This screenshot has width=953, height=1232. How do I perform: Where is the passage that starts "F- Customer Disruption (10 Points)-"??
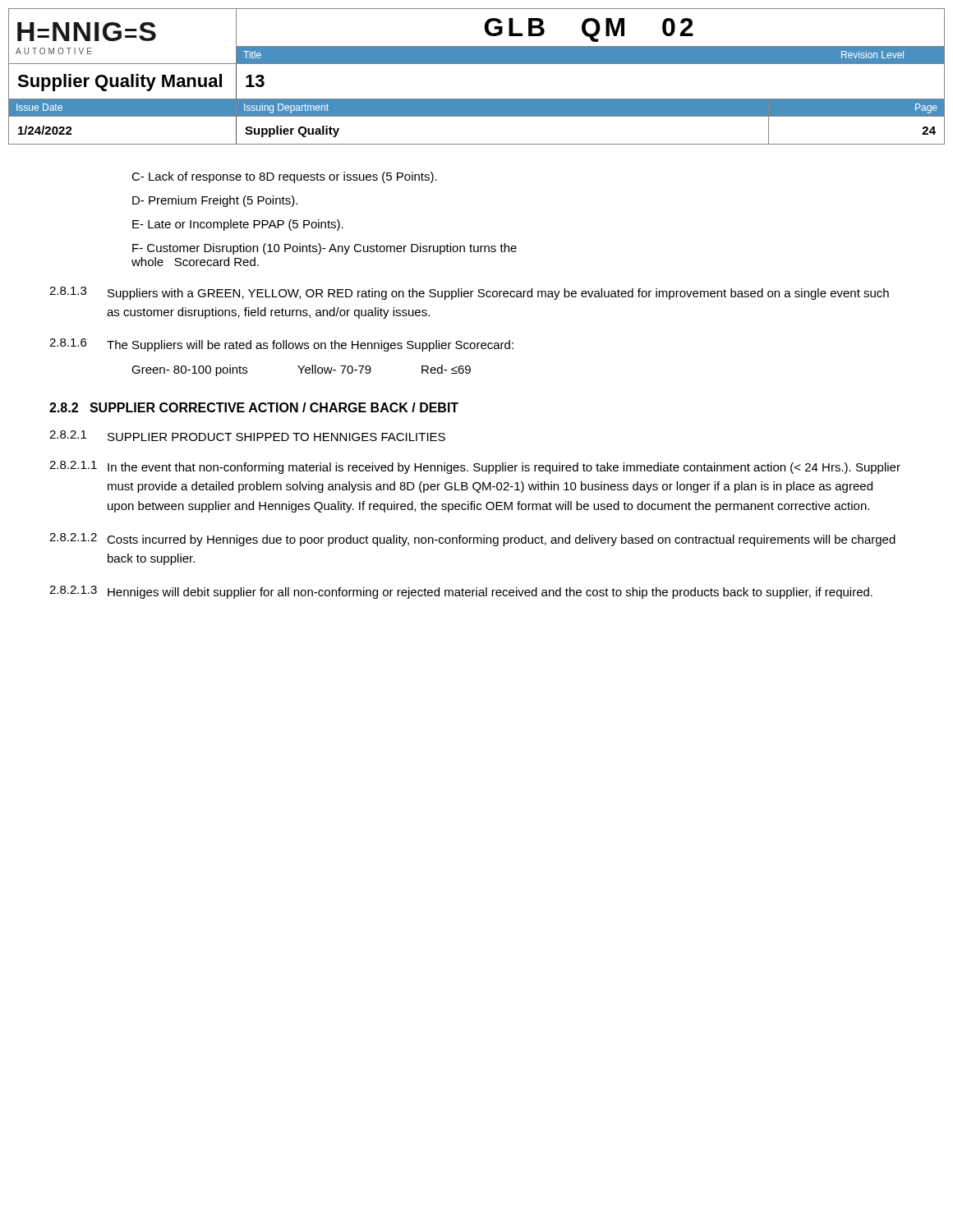(324, 255)
